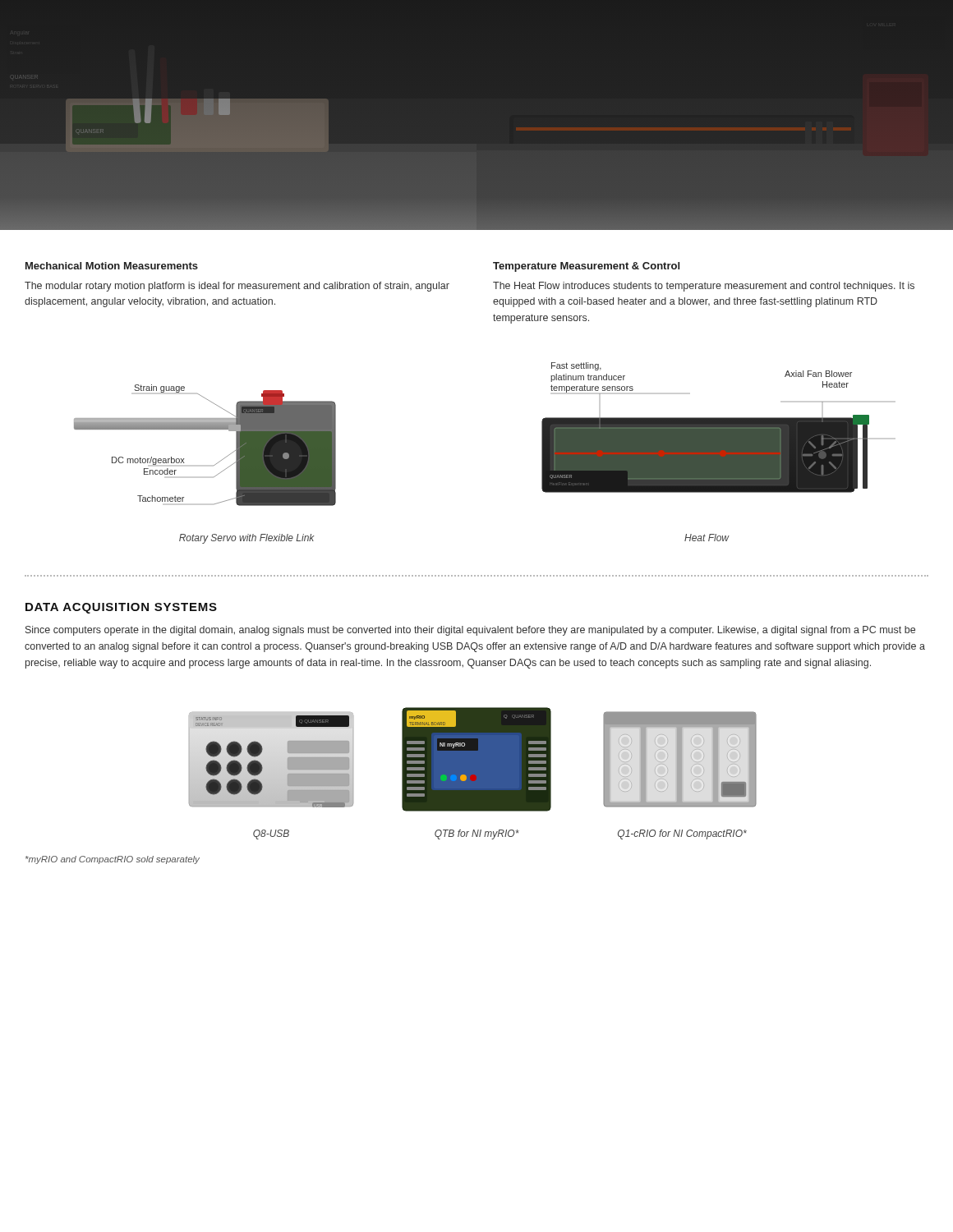Find the footnote that reads "myRIO and CompactRIO sold separately"
Screen dimensions: 1232x953
[112, 859]
